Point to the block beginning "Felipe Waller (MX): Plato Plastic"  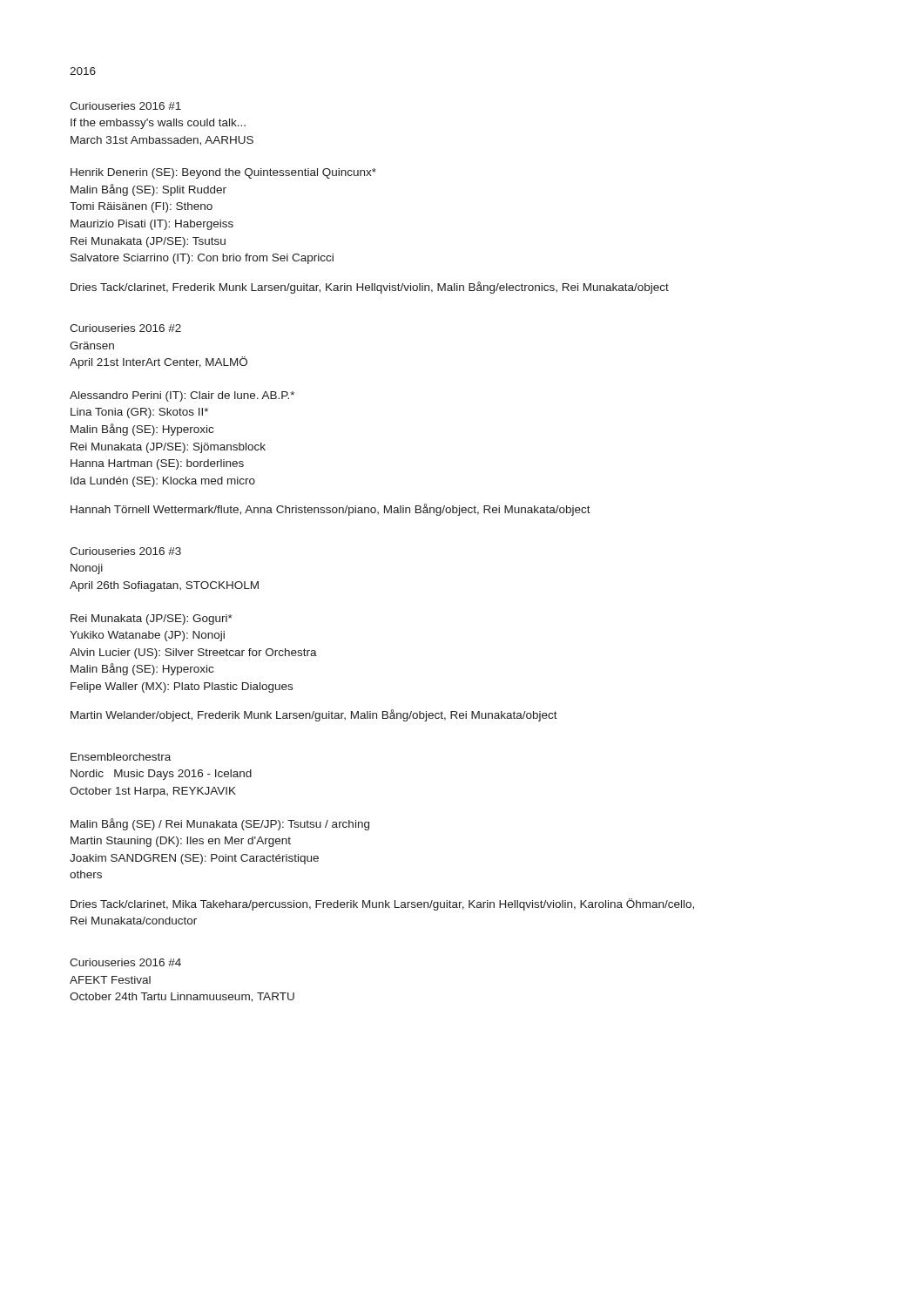pos(182,686)
